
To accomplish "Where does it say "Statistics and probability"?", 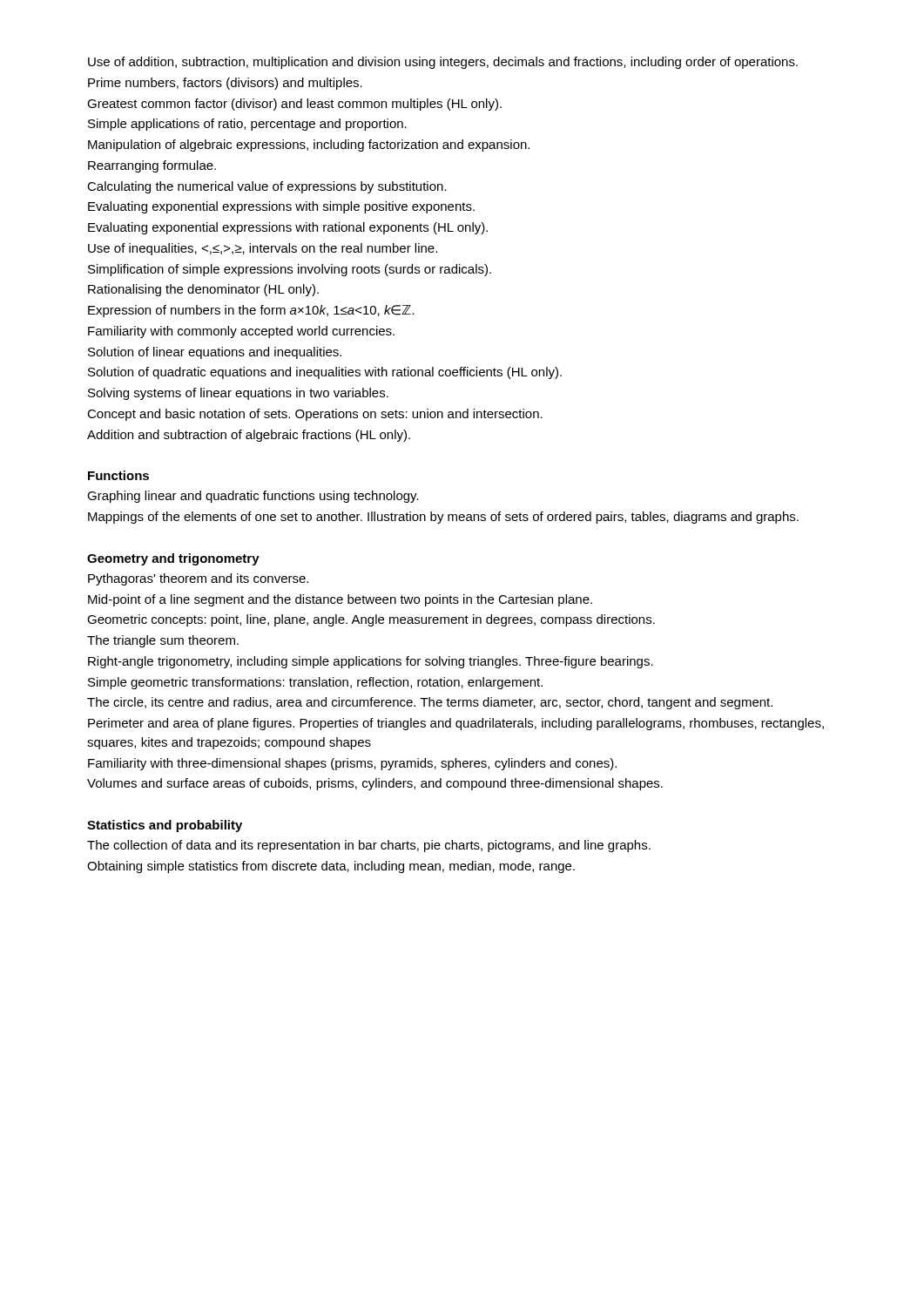I will click(165, 825).
